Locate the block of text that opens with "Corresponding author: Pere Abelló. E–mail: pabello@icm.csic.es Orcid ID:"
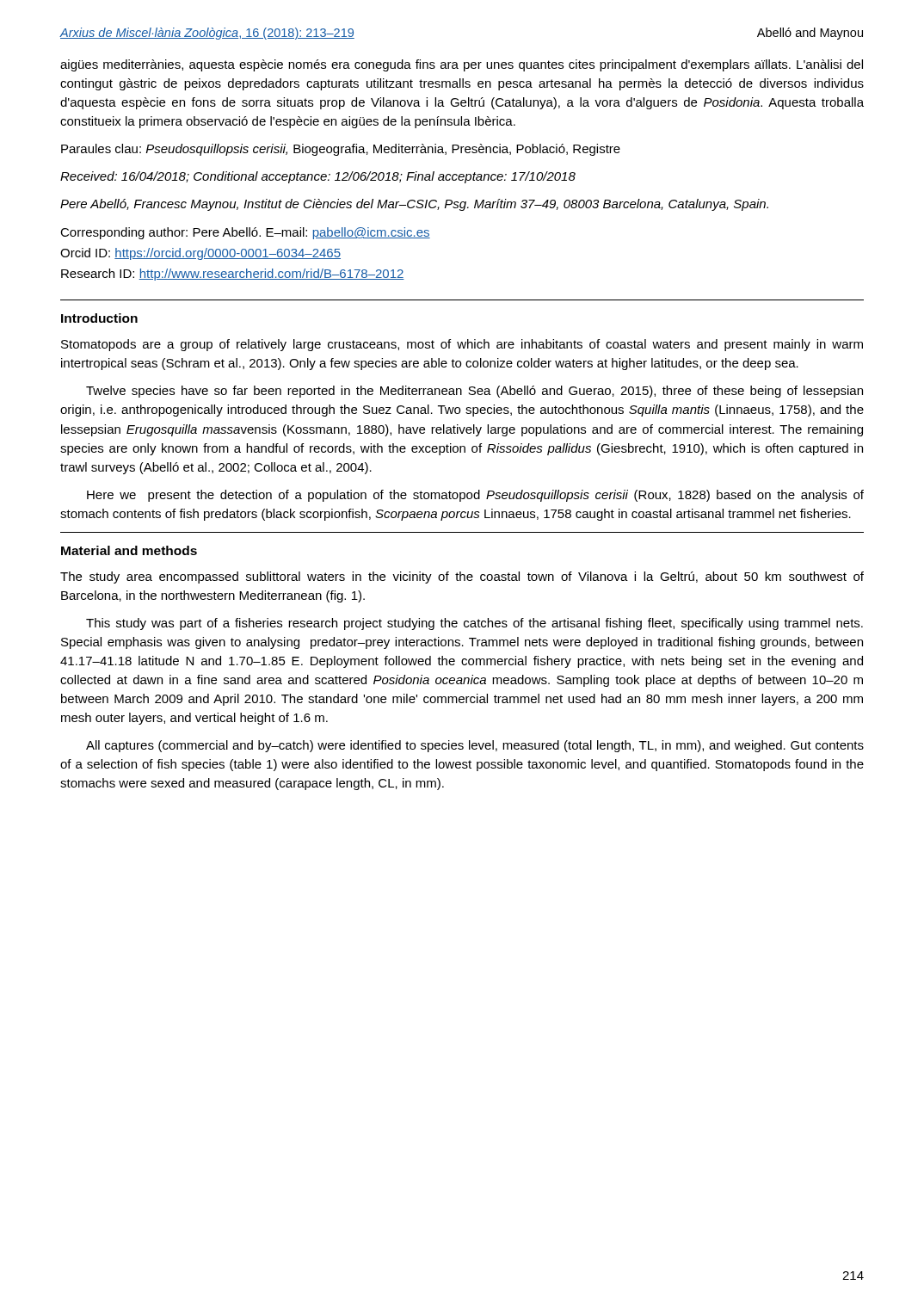The image size is (924, 1291). (x=245, y=253)
